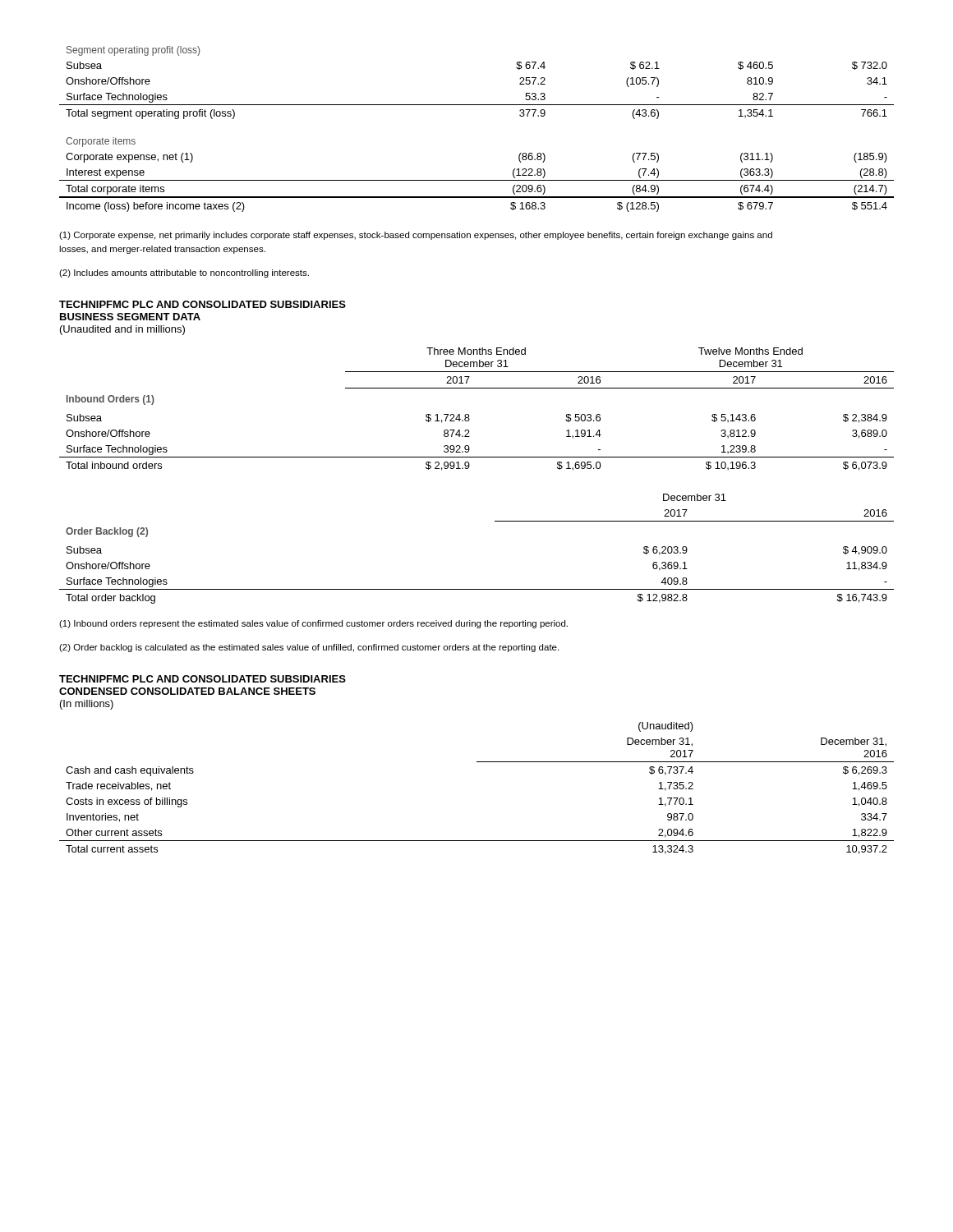Locate the table with the text "$ 2,991.9"

point(476,408)
